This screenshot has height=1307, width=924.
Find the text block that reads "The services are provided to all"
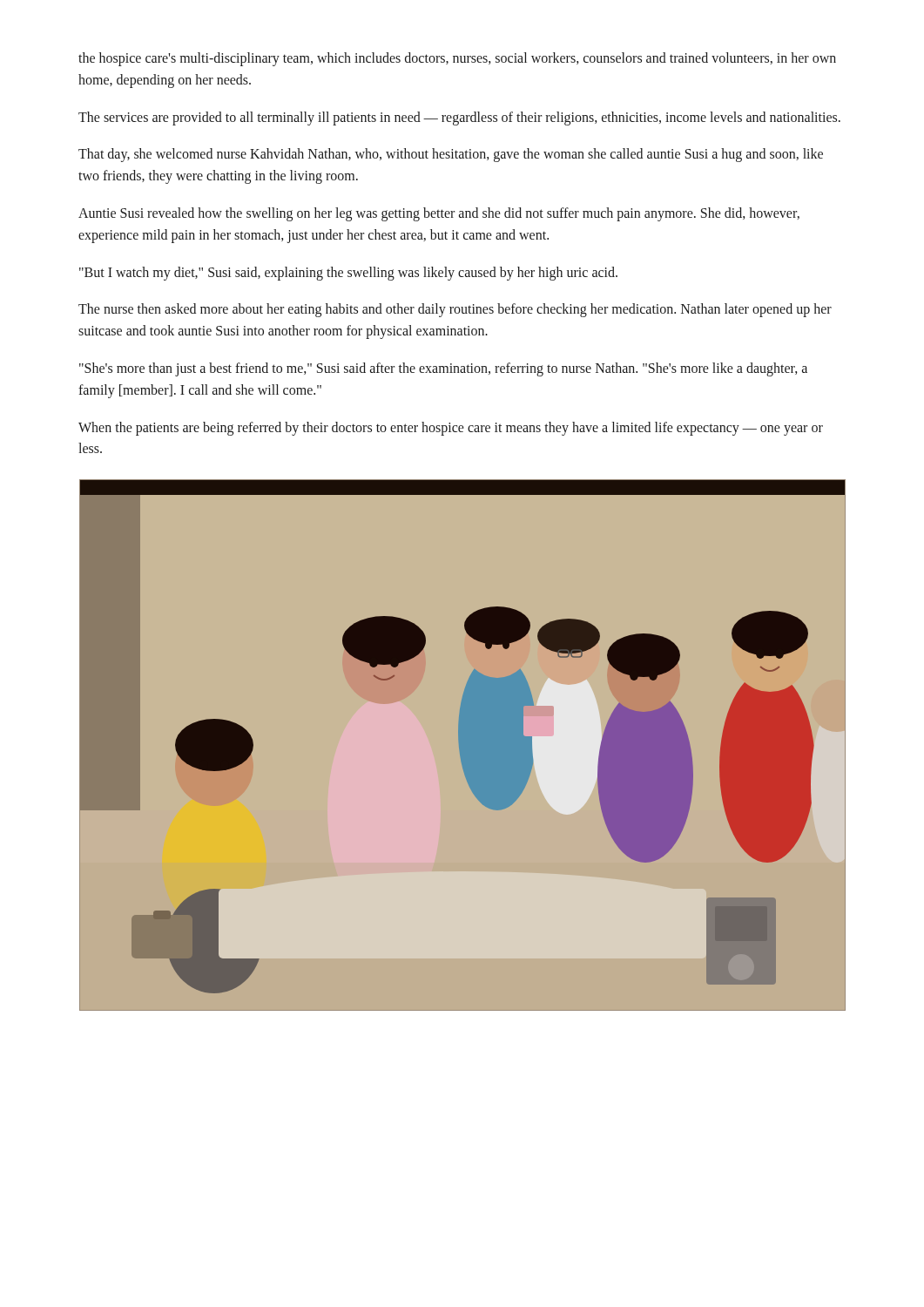point(460,117)
